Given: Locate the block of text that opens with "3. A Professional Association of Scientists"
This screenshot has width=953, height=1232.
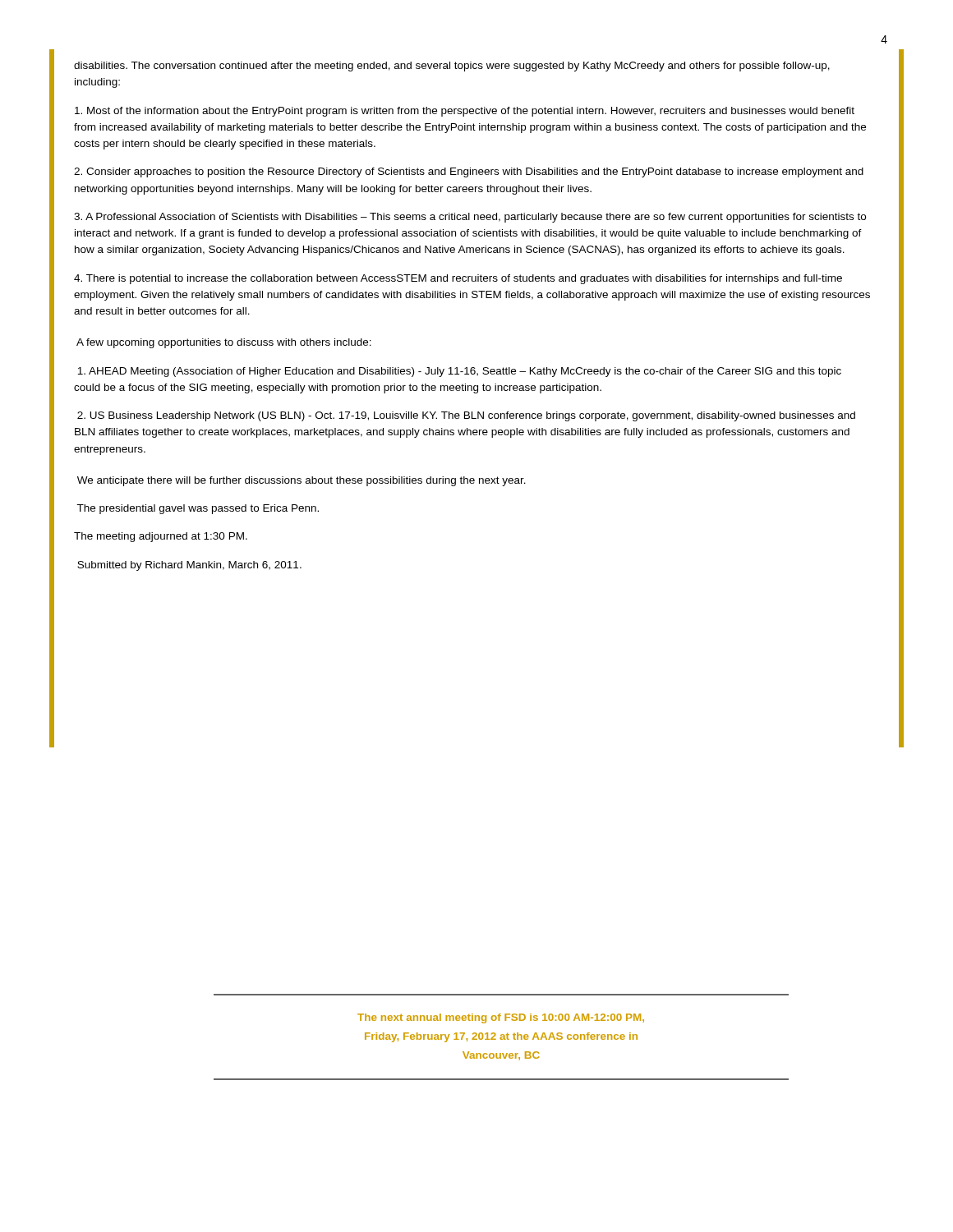Looking at the screenshot, I should click(x=470, y=233).
